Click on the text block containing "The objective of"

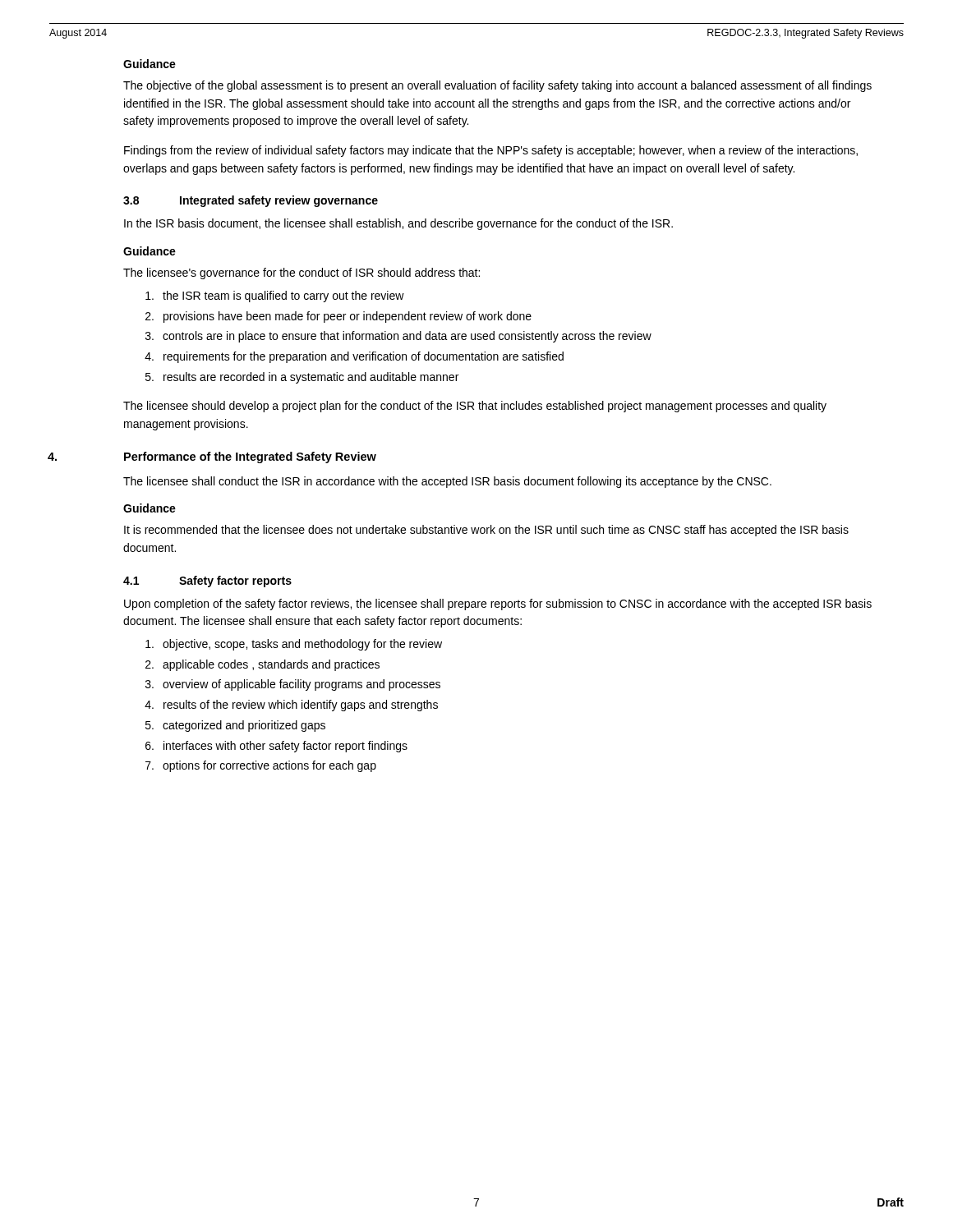pyautogui.click(x=498, y=103)
